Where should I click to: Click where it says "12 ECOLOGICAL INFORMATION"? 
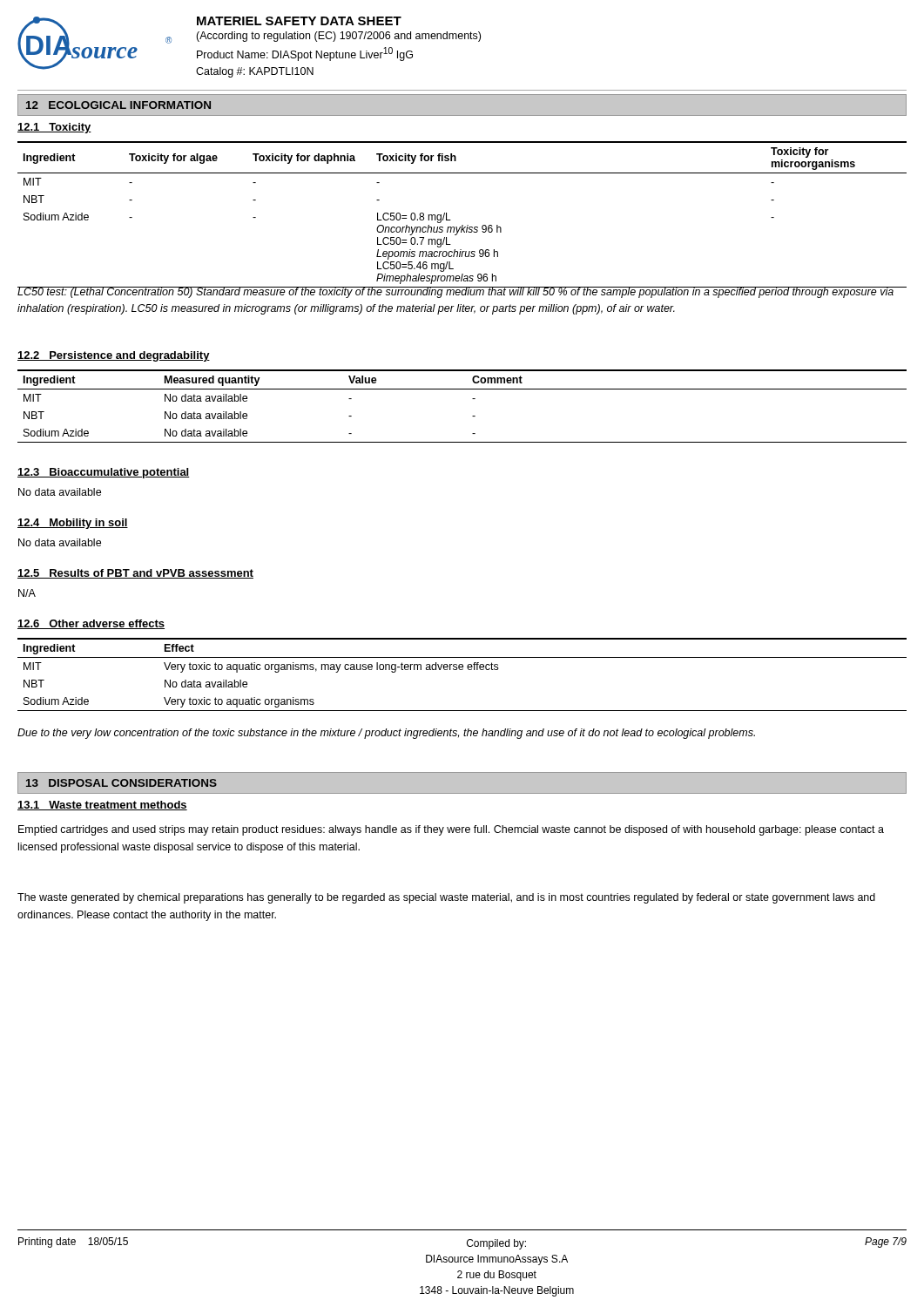pos(118,105)
